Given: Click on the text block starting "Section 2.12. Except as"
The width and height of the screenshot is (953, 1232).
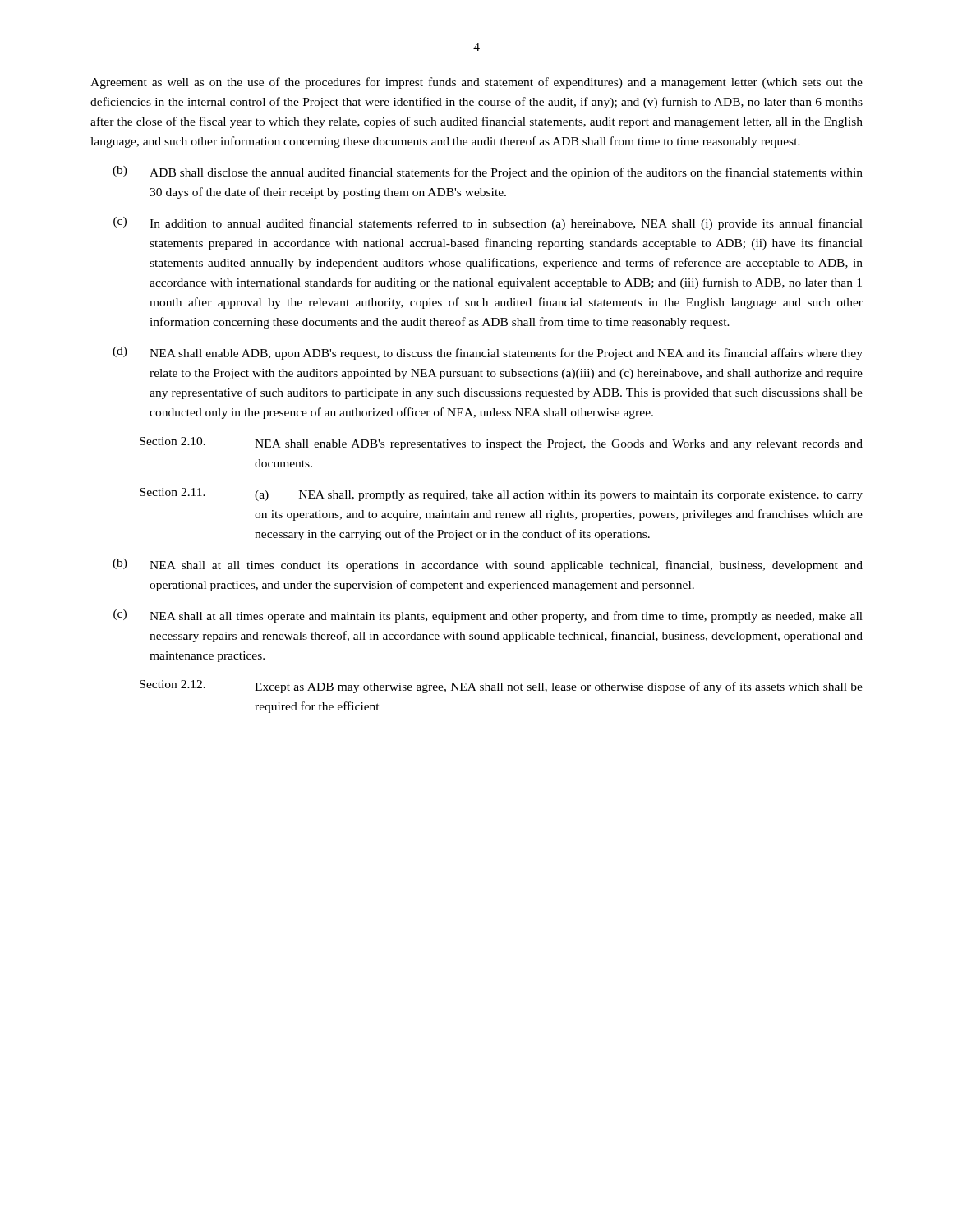Looking at the screenshot, I should (476, 697).
